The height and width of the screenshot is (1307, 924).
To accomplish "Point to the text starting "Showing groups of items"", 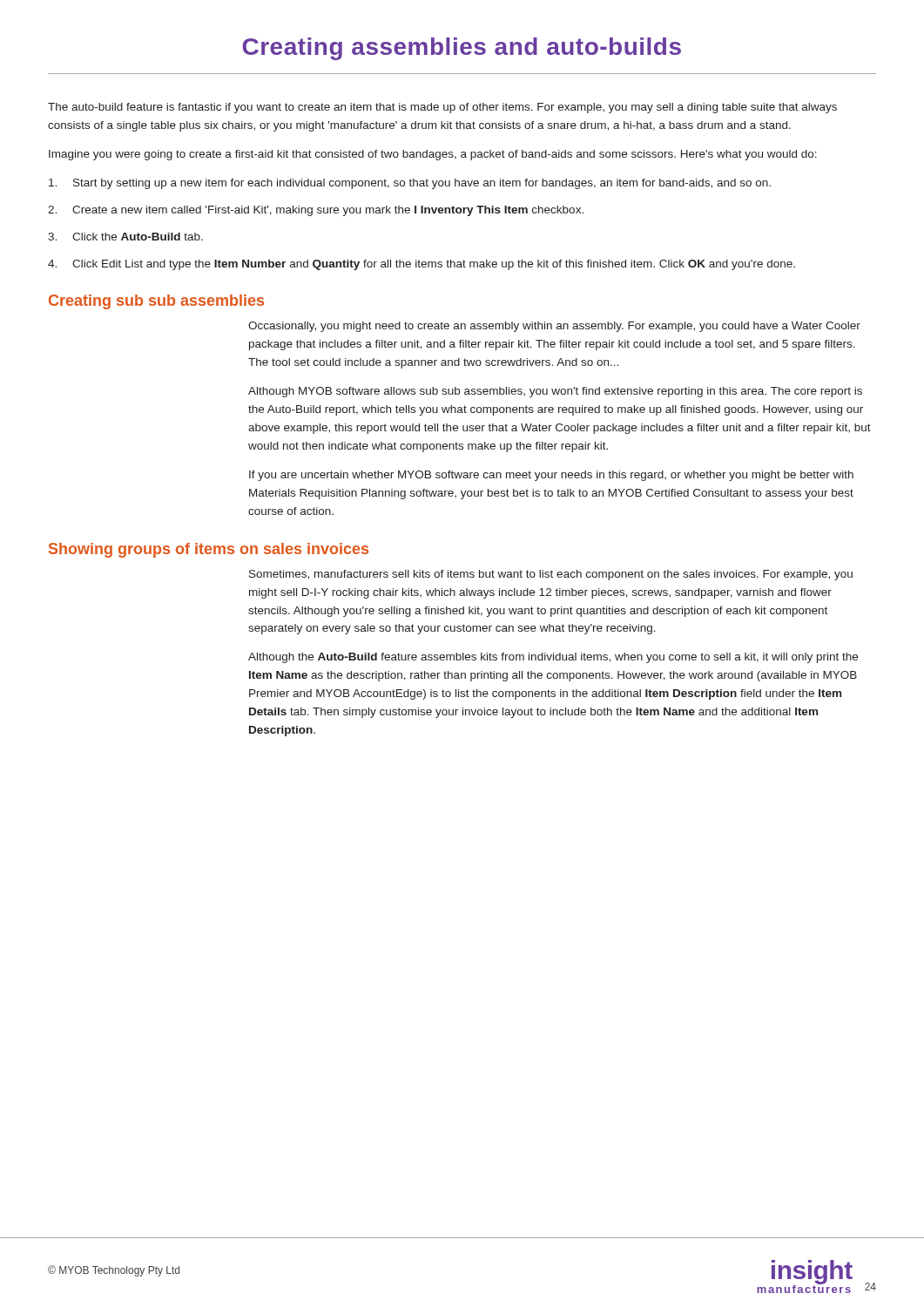I will point(209,549).
